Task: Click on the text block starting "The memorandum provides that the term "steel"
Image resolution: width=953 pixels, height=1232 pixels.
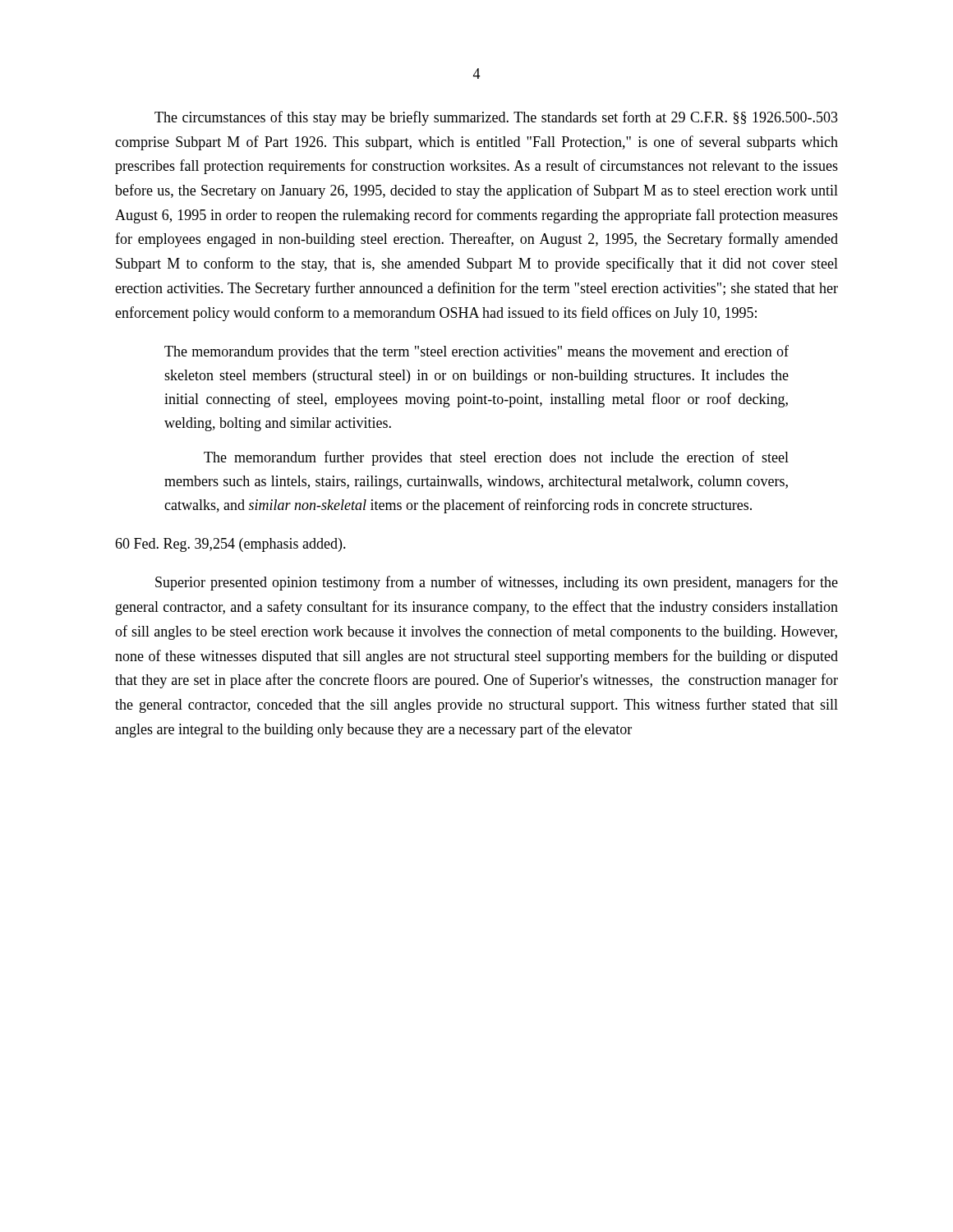Action: point(476,387)
